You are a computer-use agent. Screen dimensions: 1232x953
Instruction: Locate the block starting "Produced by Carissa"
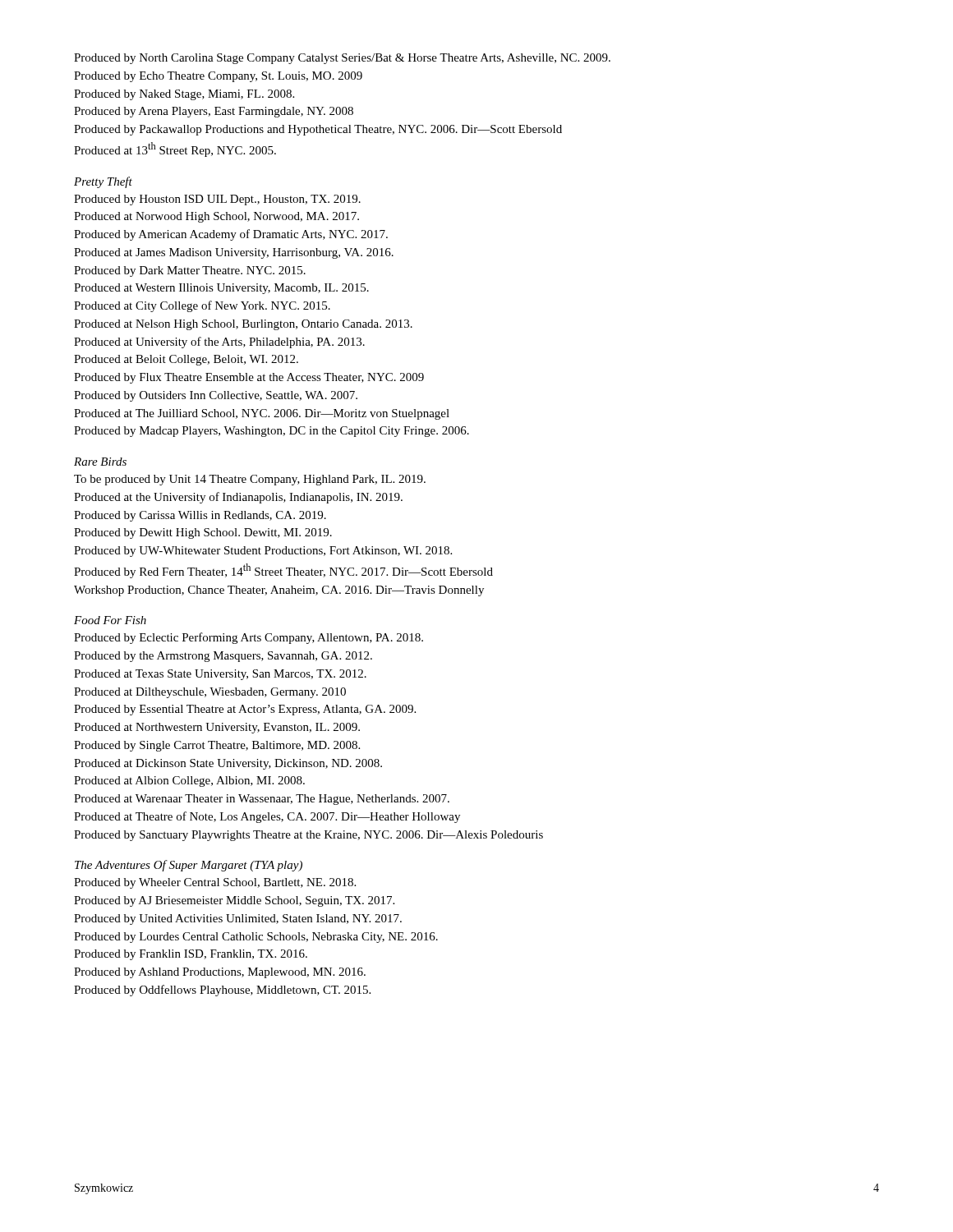click(x=200, y=515)
